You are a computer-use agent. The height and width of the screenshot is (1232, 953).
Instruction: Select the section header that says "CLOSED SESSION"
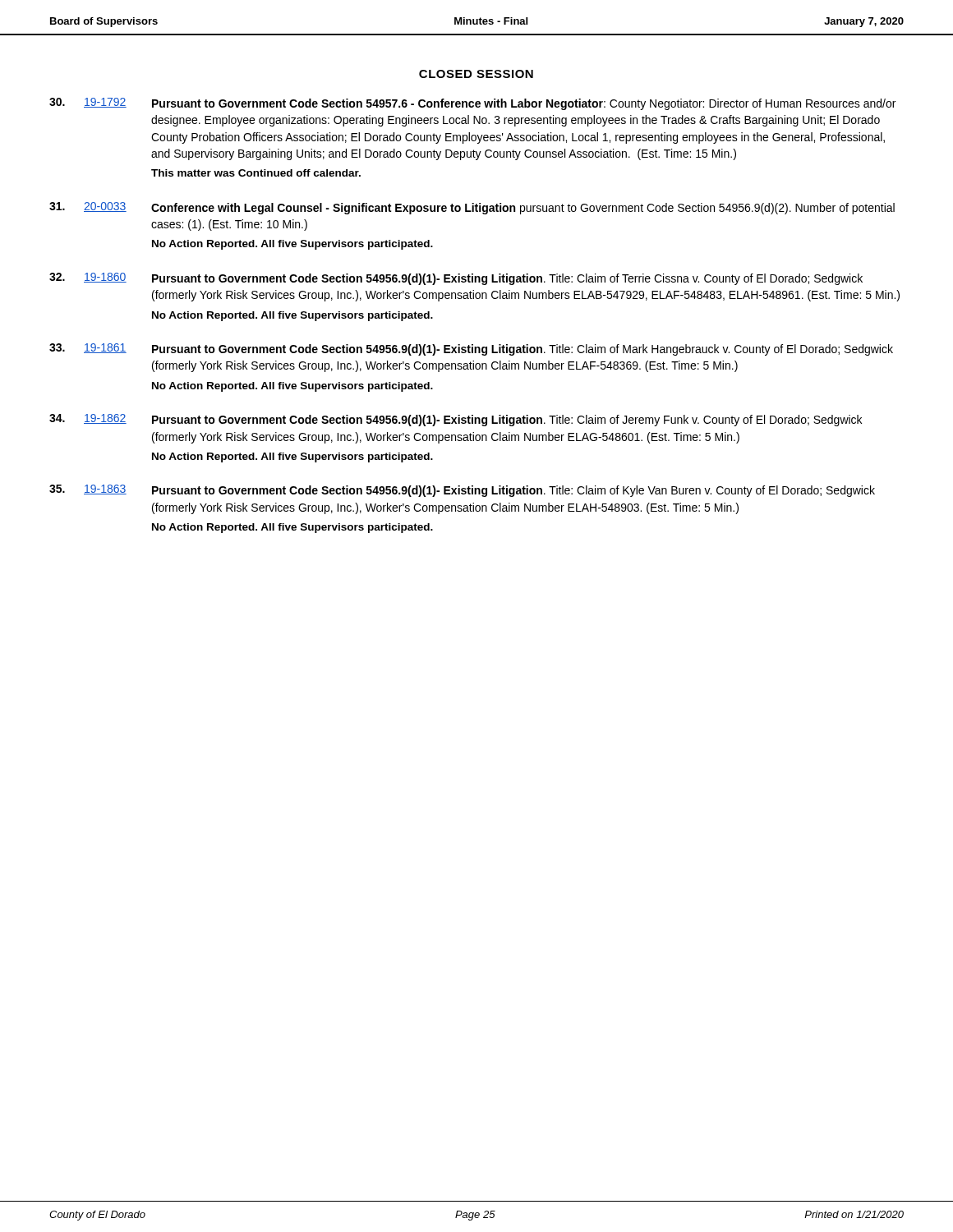pyautogui.click(x=476, y=73)
